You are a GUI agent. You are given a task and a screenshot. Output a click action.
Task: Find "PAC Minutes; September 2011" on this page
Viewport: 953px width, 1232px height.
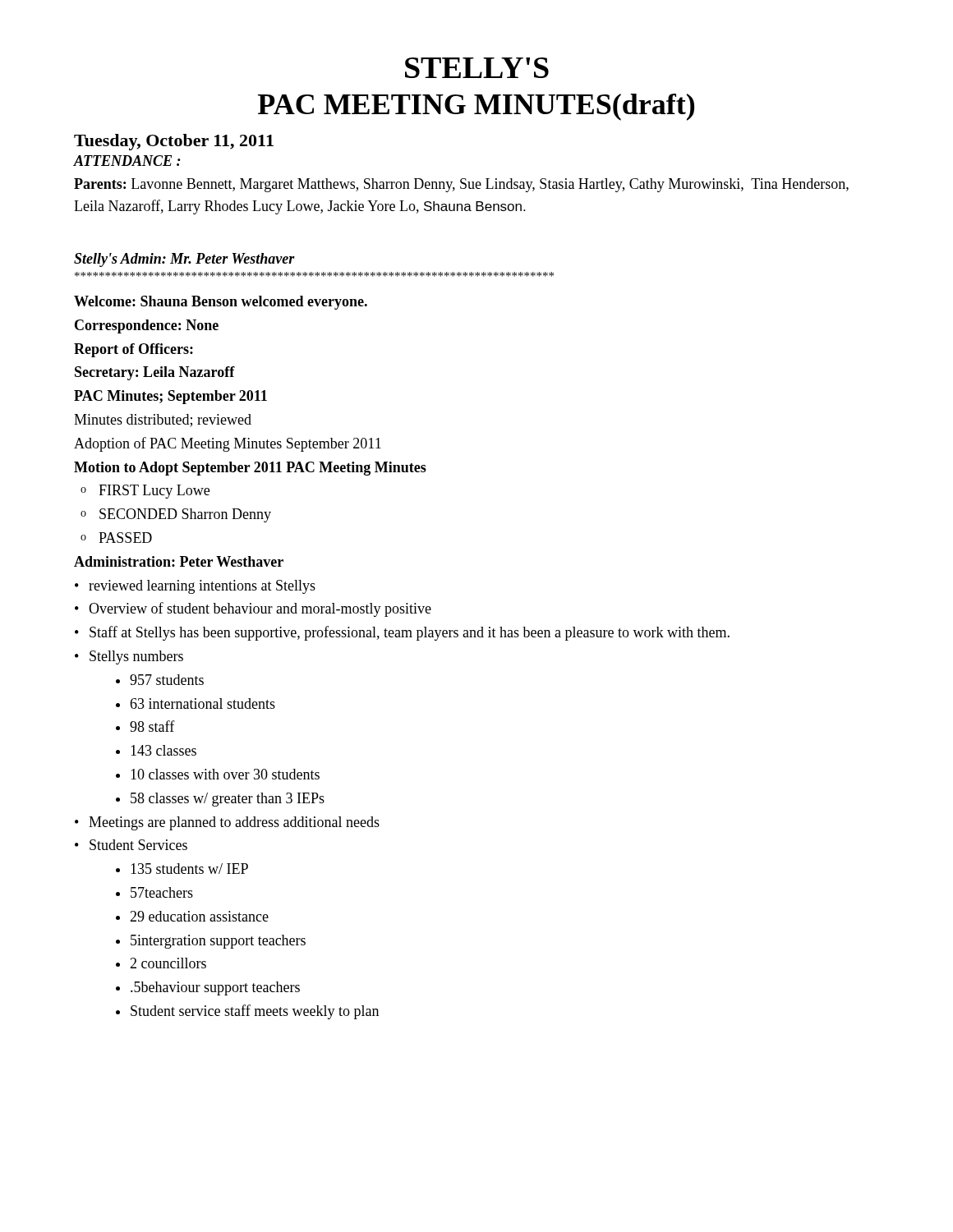coord(171,396)
